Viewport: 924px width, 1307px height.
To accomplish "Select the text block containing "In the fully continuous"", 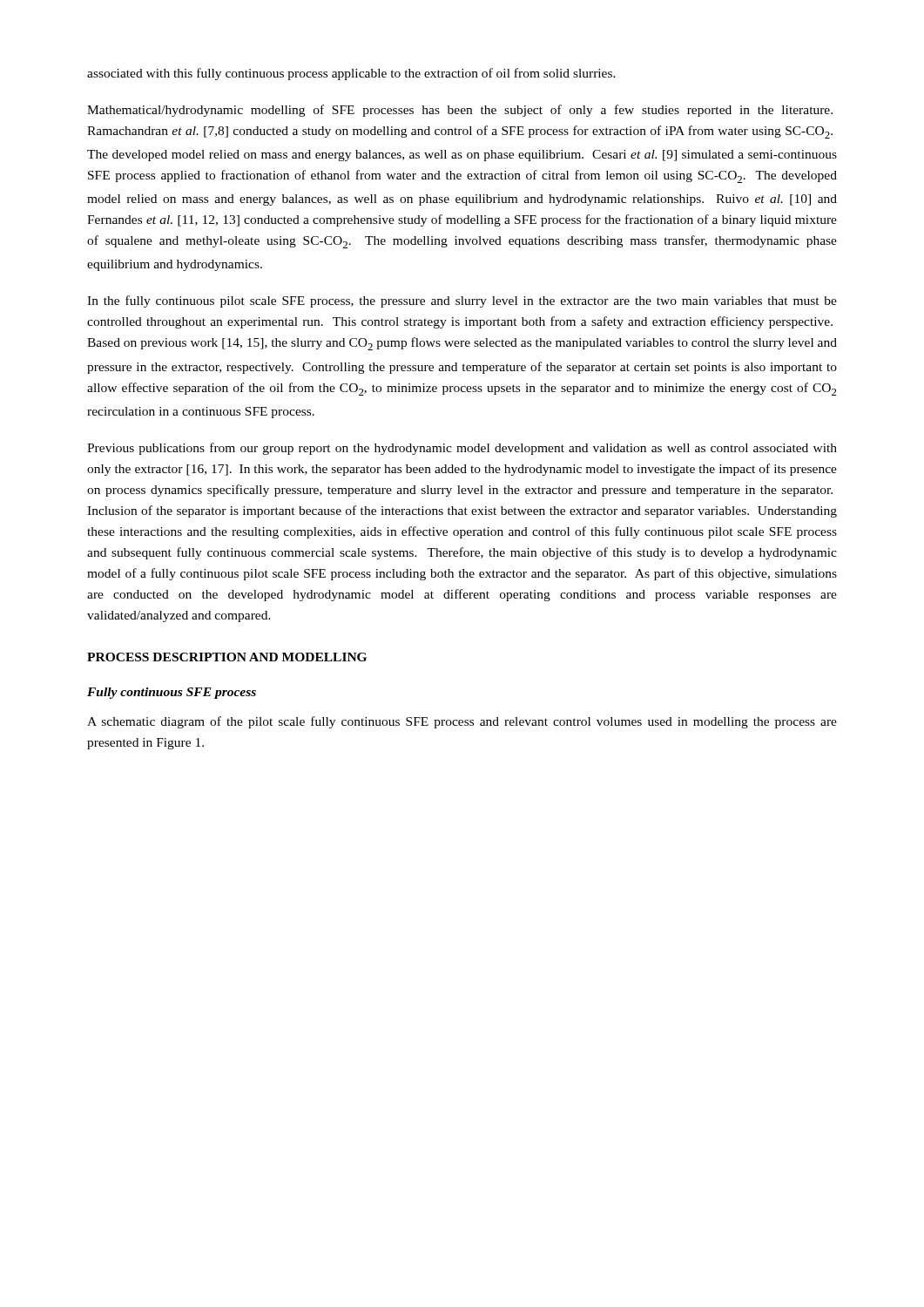I will (x=462, y=356).
